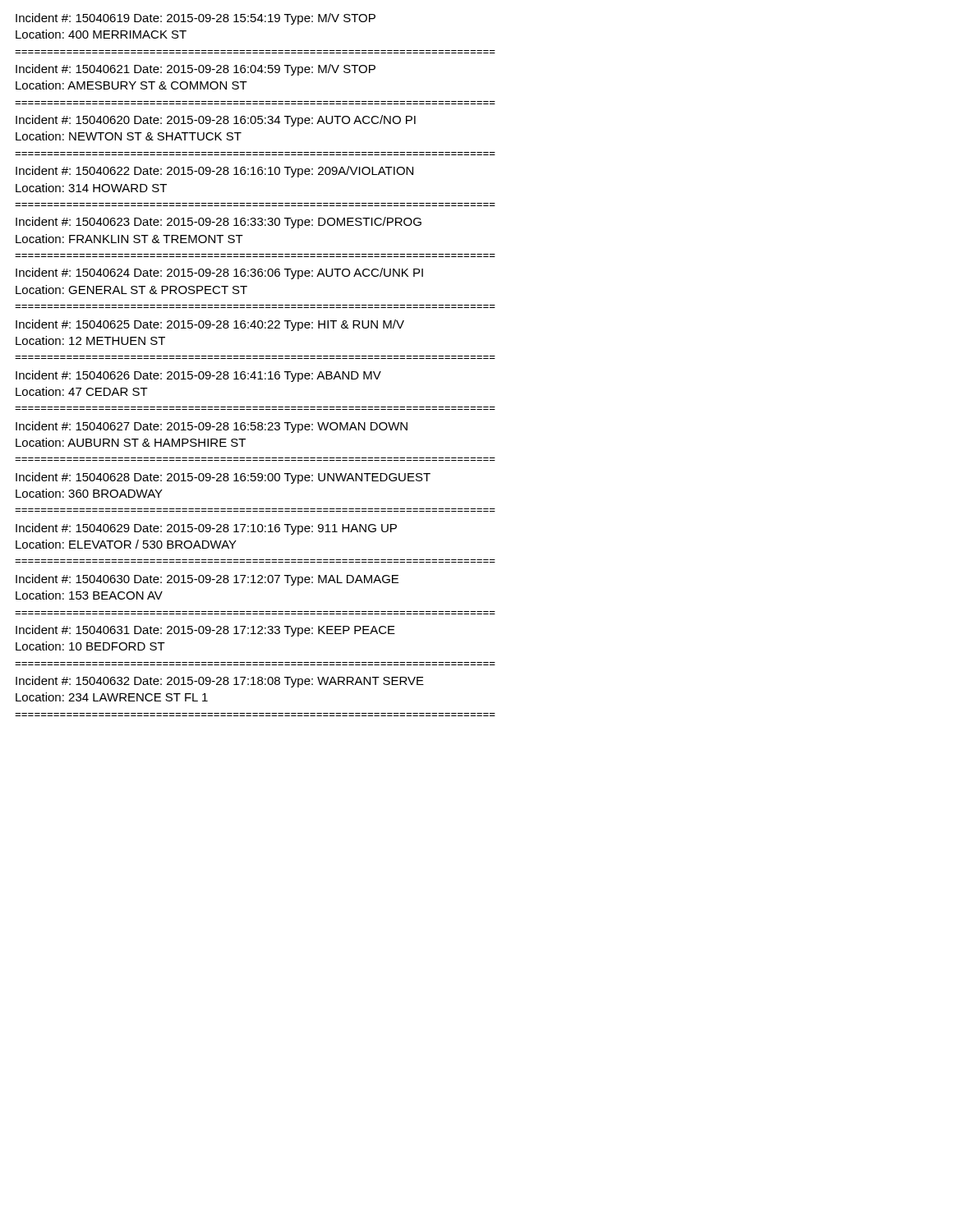Point to the block beginning "Incident #: 15040621"
953x1232 pixels.
coord(196,70)
